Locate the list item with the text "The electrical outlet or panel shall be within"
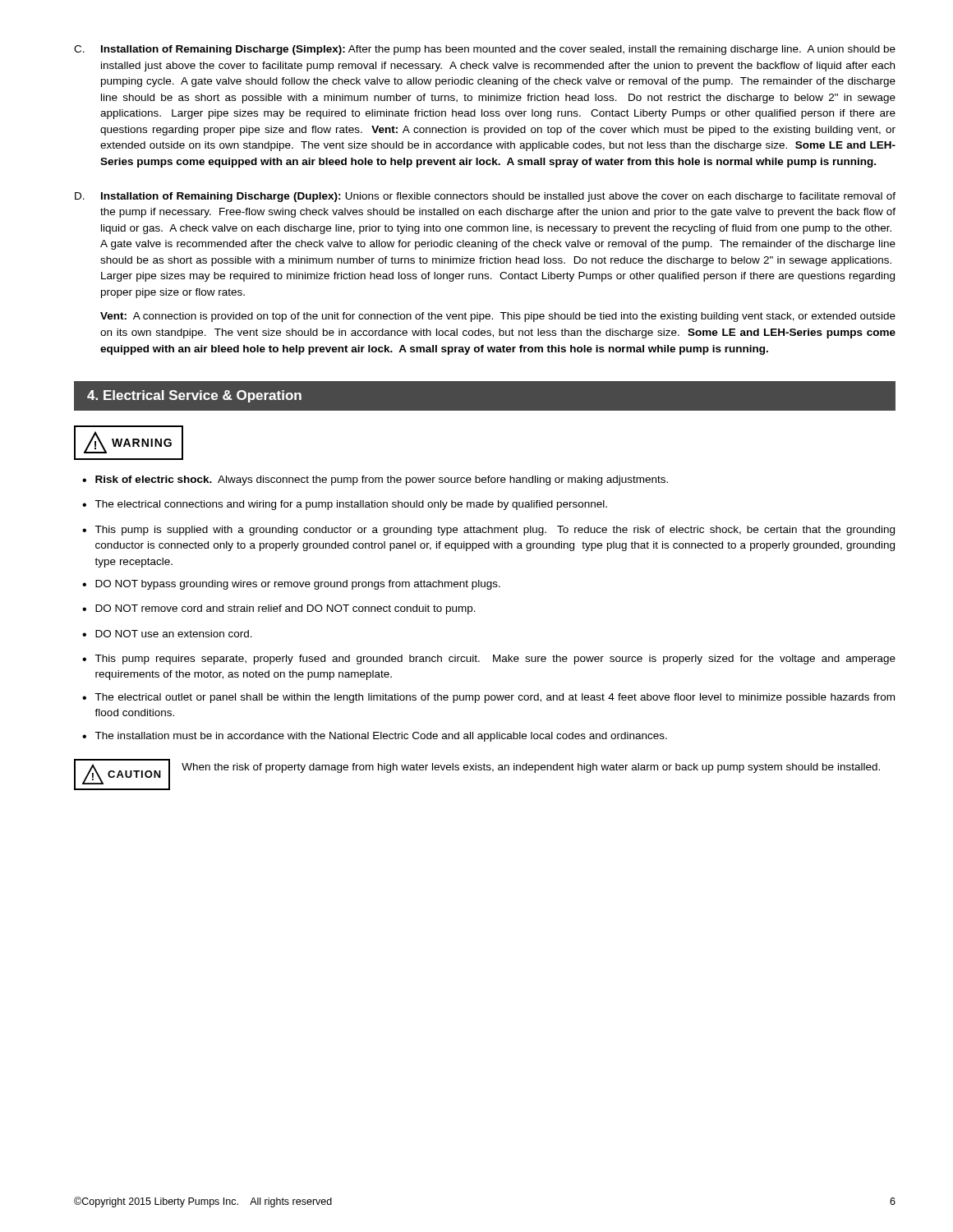The width and height of the screenshot is (953, 1232). (x=495, y=705)
